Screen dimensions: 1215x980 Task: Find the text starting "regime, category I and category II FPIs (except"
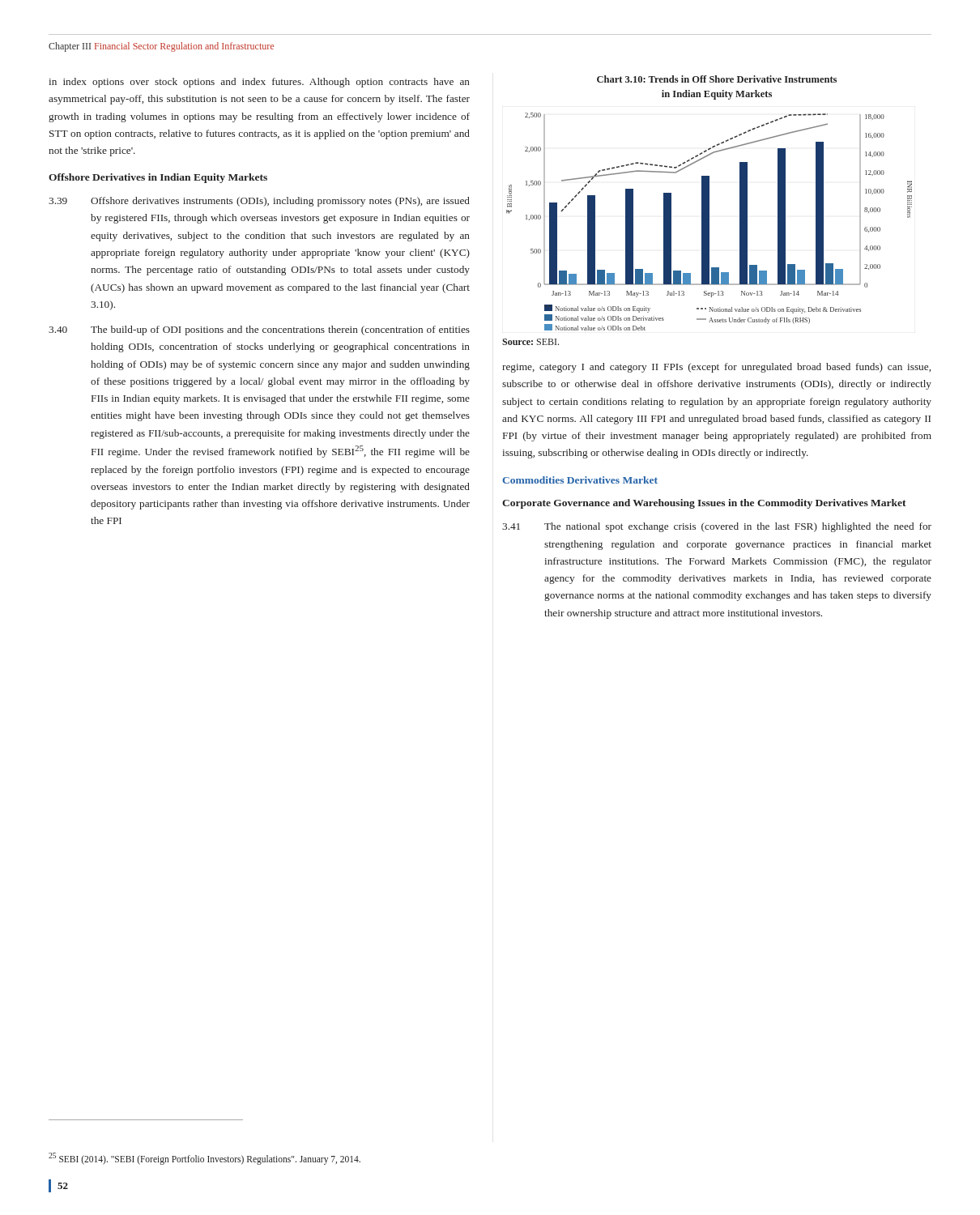pos(717,410)
